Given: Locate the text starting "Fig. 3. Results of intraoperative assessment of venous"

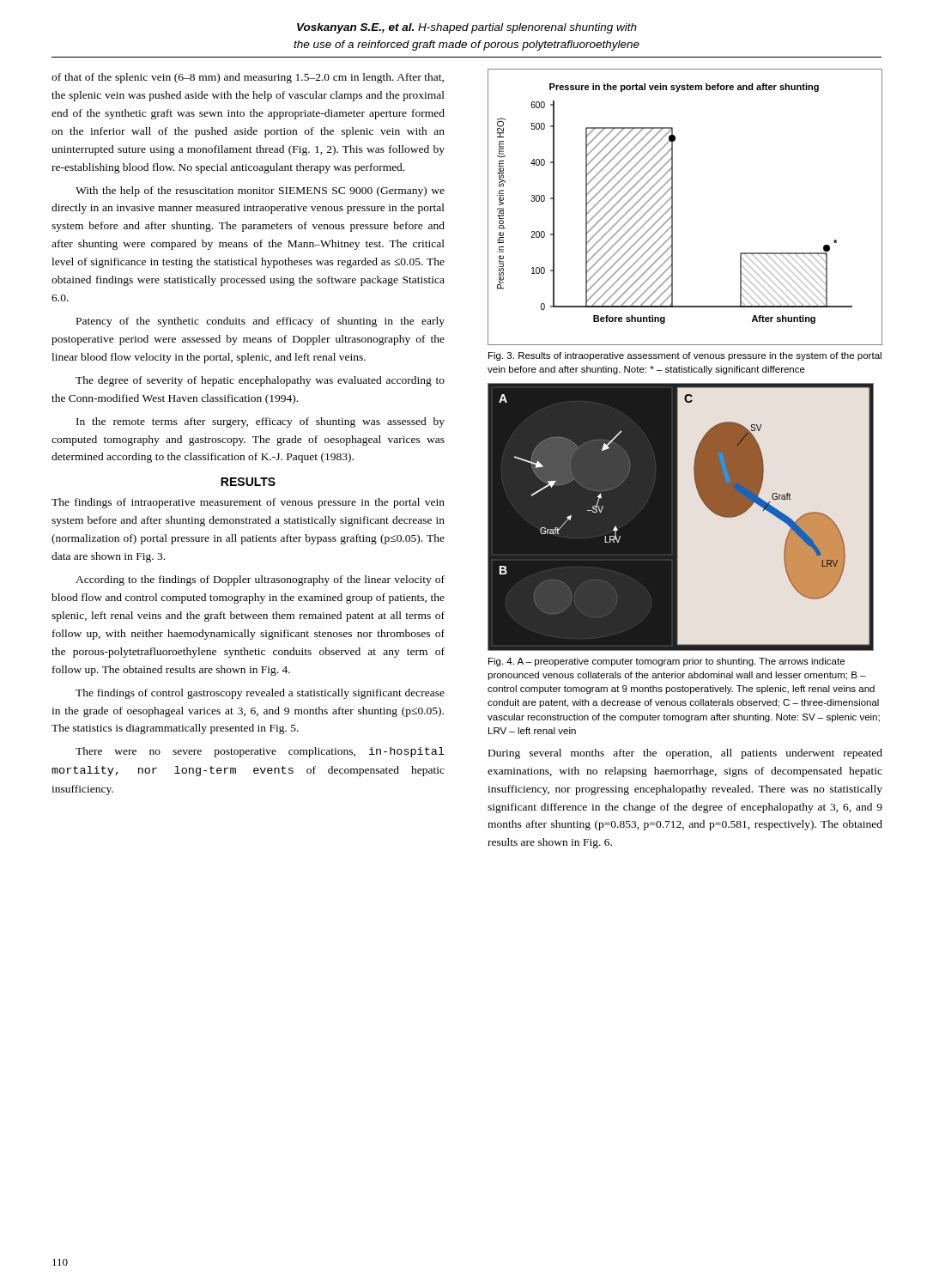Looking at the screenshot, I should (685, 362).
